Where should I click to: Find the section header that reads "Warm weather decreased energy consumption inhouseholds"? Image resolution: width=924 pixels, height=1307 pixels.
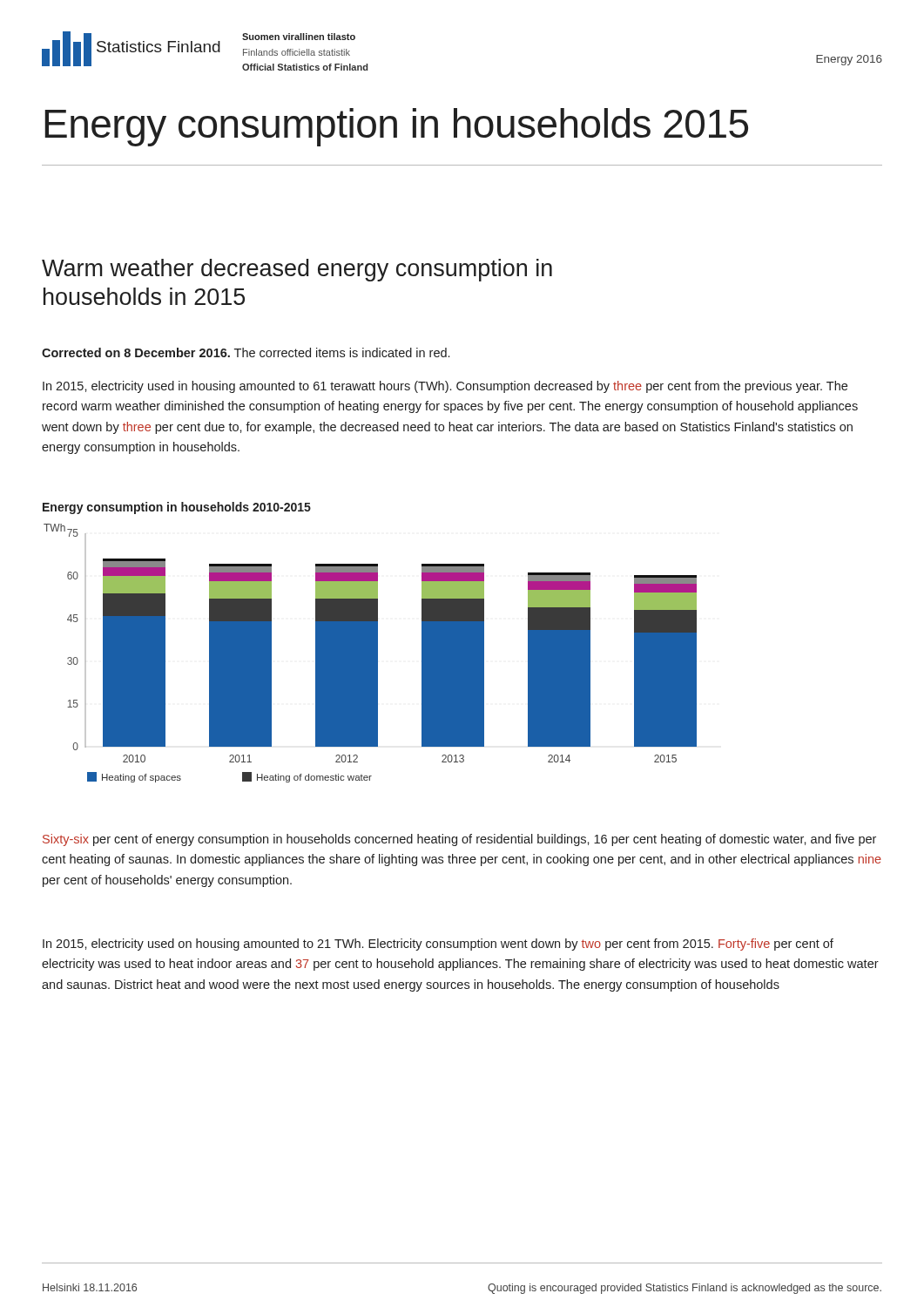[462, 283]
